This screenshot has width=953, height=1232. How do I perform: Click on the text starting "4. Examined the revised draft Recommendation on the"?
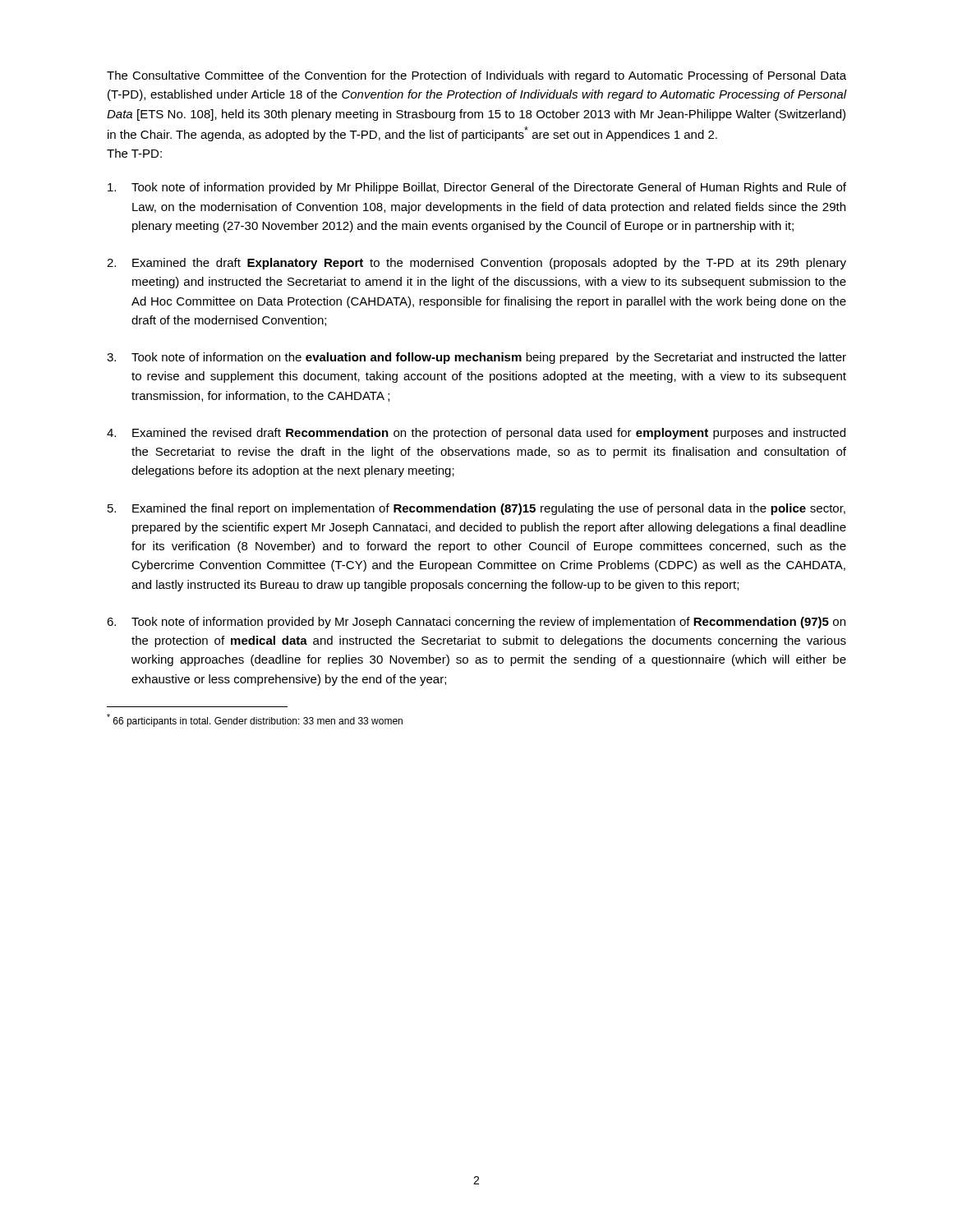(476, 451)
